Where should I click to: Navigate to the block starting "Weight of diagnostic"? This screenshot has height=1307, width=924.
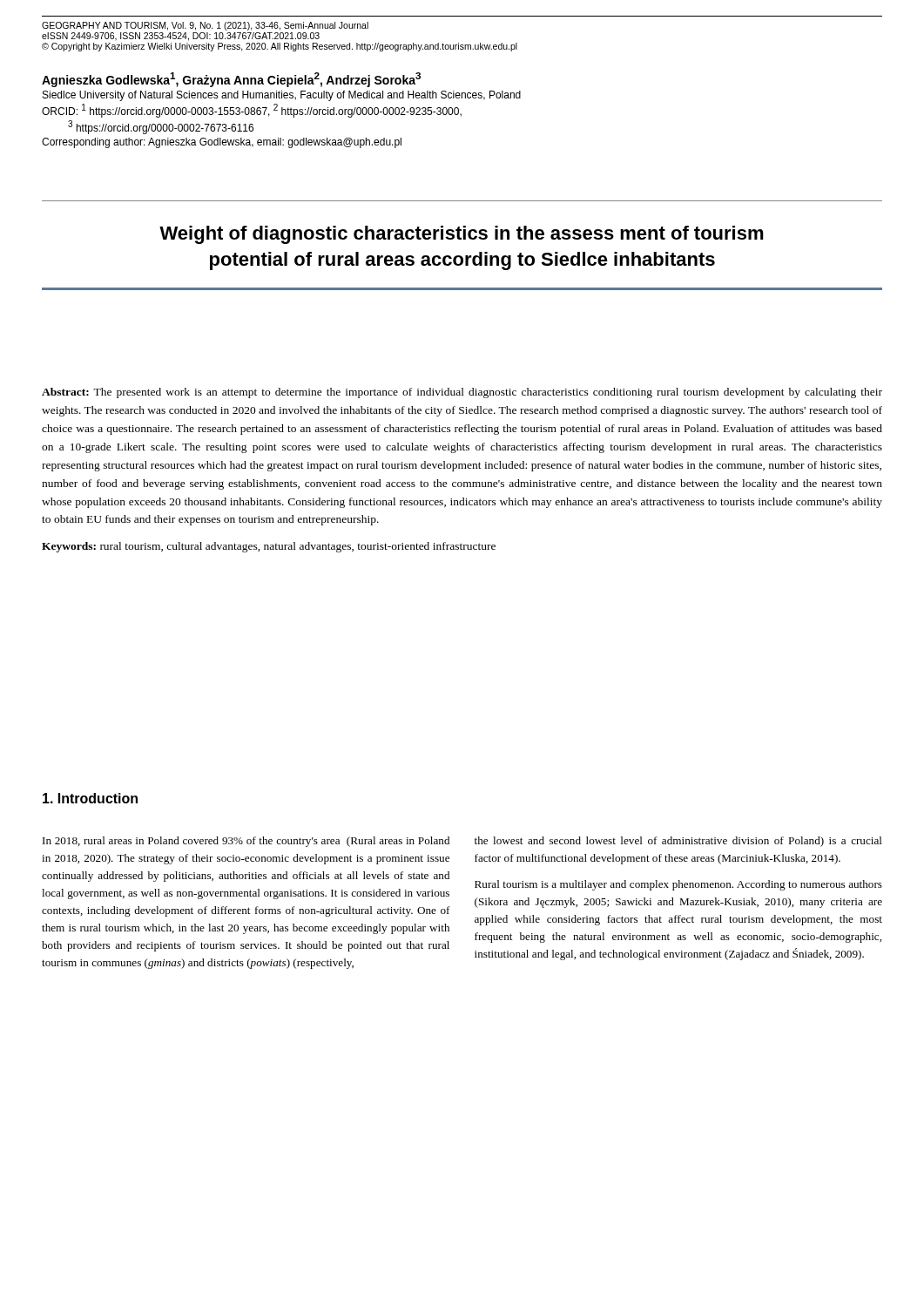462,246
